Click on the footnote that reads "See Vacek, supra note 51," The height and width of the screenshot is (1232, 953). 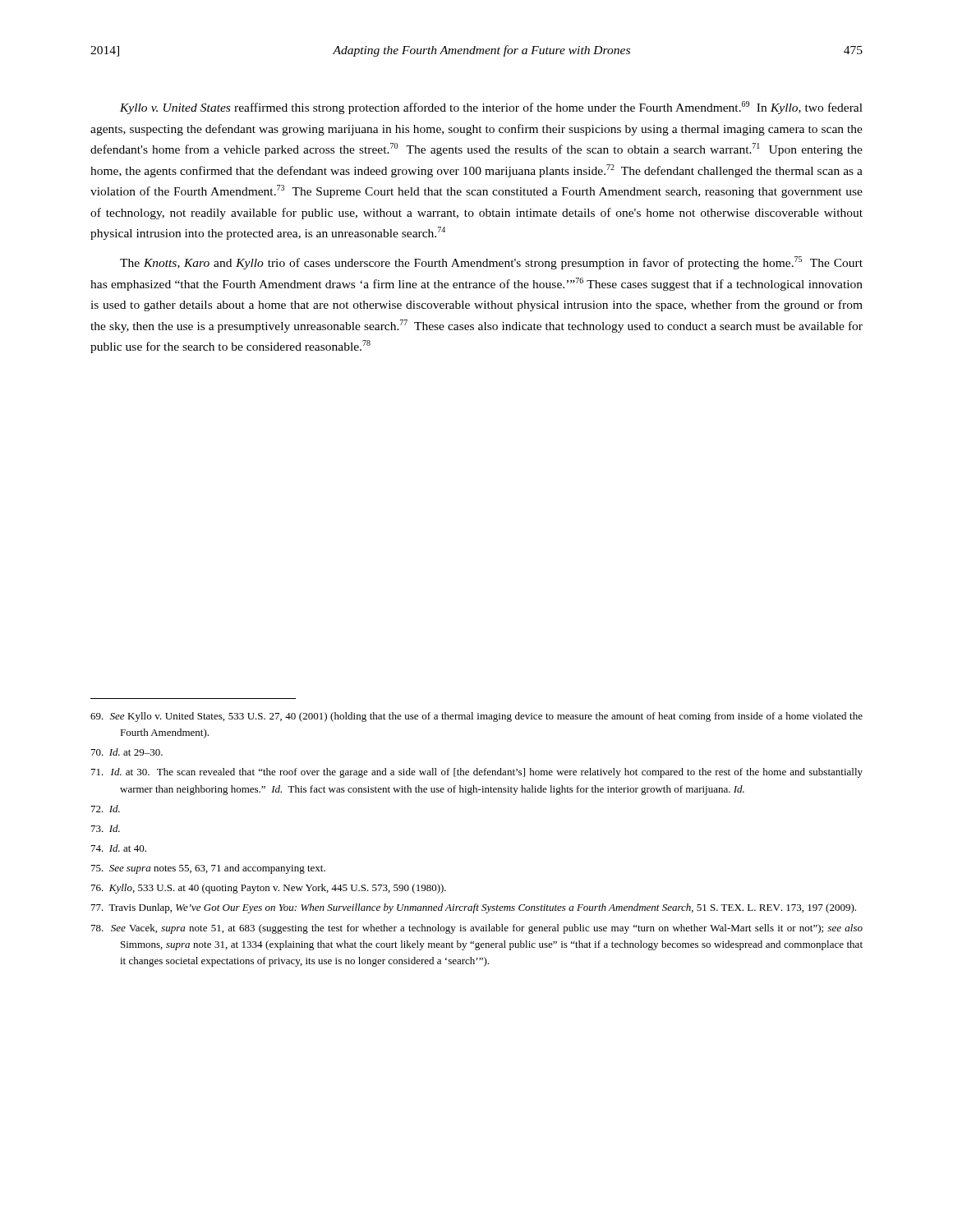(x=476, y=944)
